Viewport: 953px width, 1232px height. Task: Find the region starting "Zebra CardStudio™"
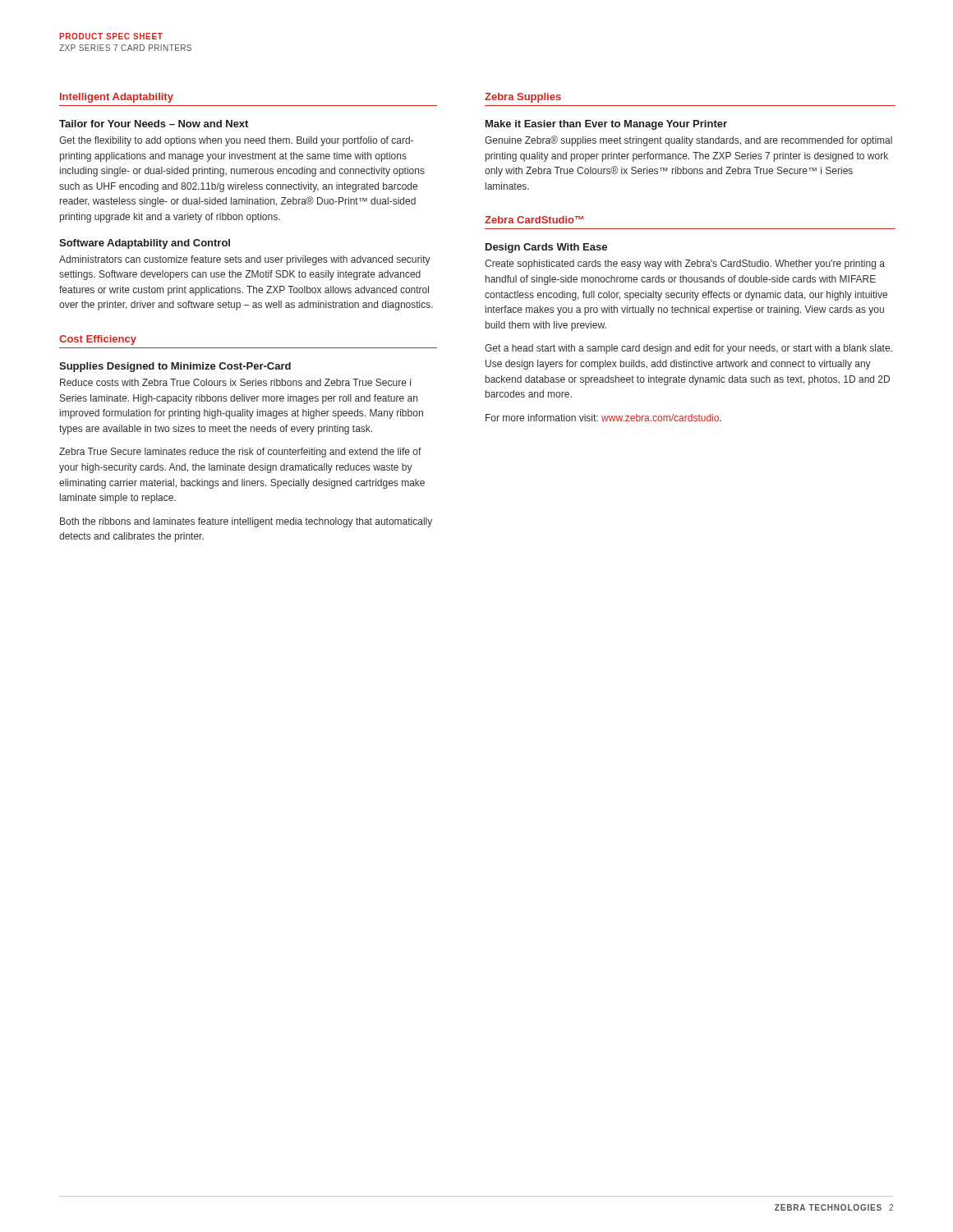[x=690, y=222]
